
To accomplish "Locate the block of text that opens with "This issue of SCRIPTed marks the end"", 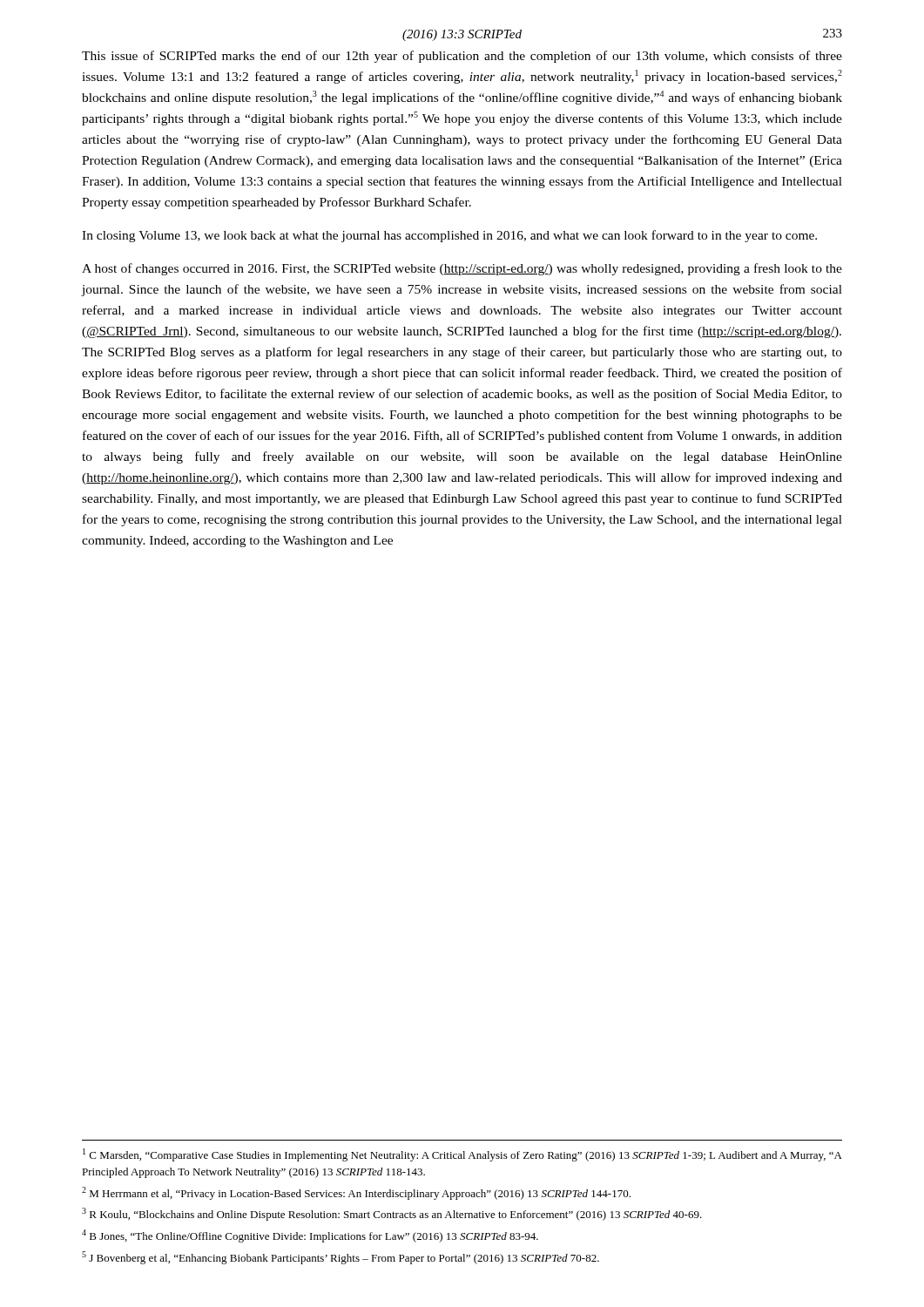I will [x=462, y=129].
